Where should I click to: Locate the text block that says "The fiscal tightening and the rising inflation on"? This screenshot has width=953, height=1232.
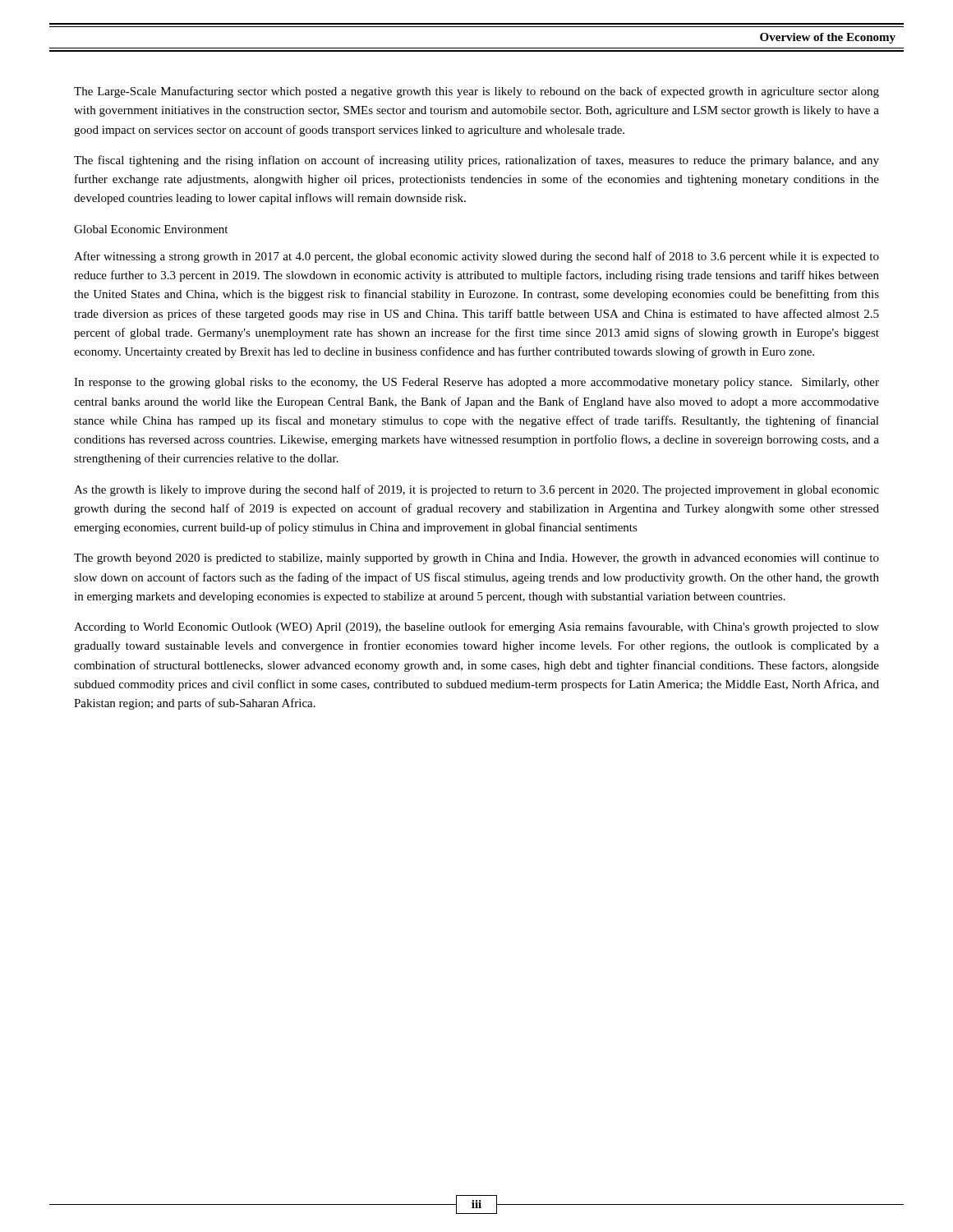(476, 179)
